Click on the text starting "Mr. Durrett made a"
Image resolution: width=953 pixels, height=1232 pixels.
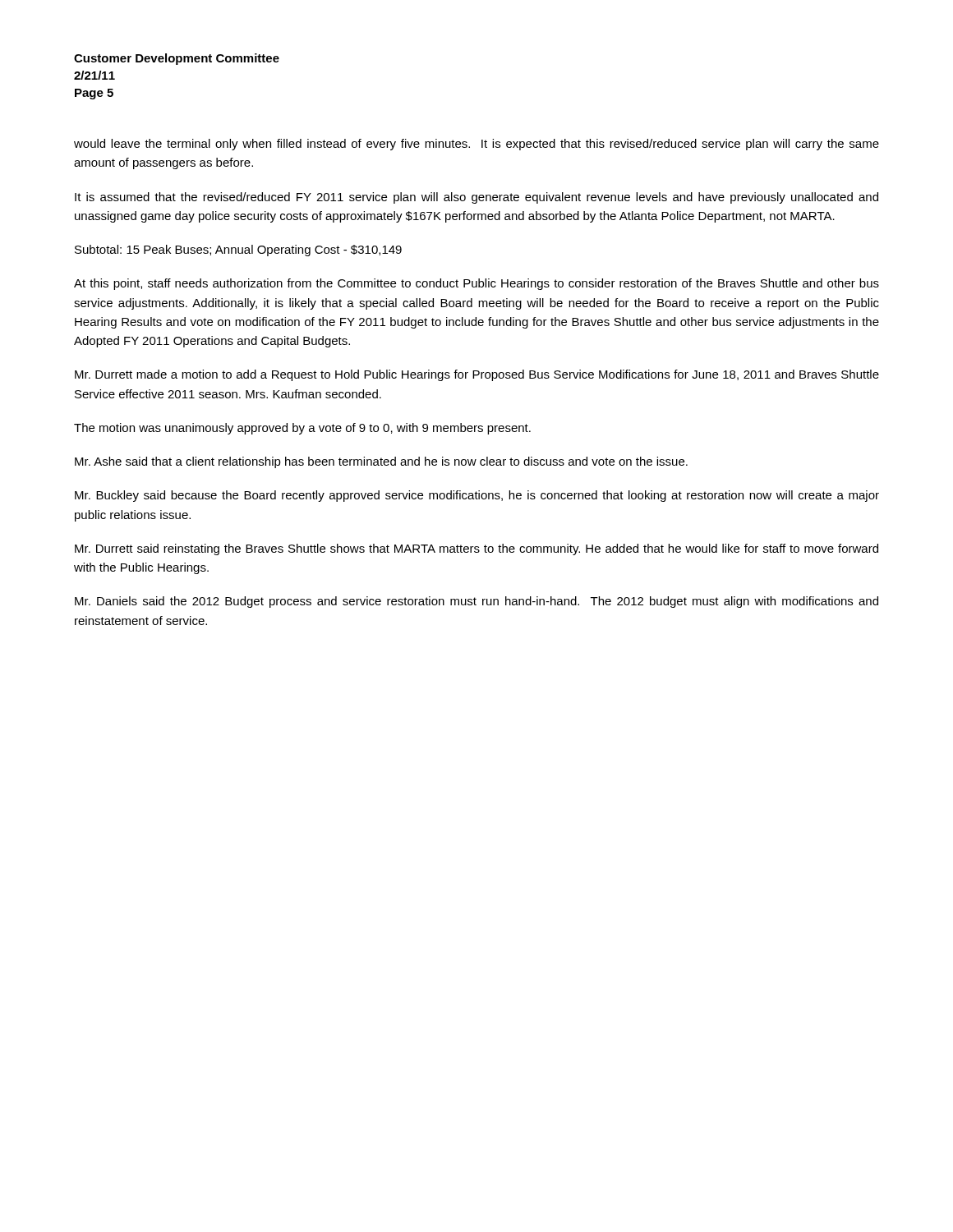pos(476,384)
